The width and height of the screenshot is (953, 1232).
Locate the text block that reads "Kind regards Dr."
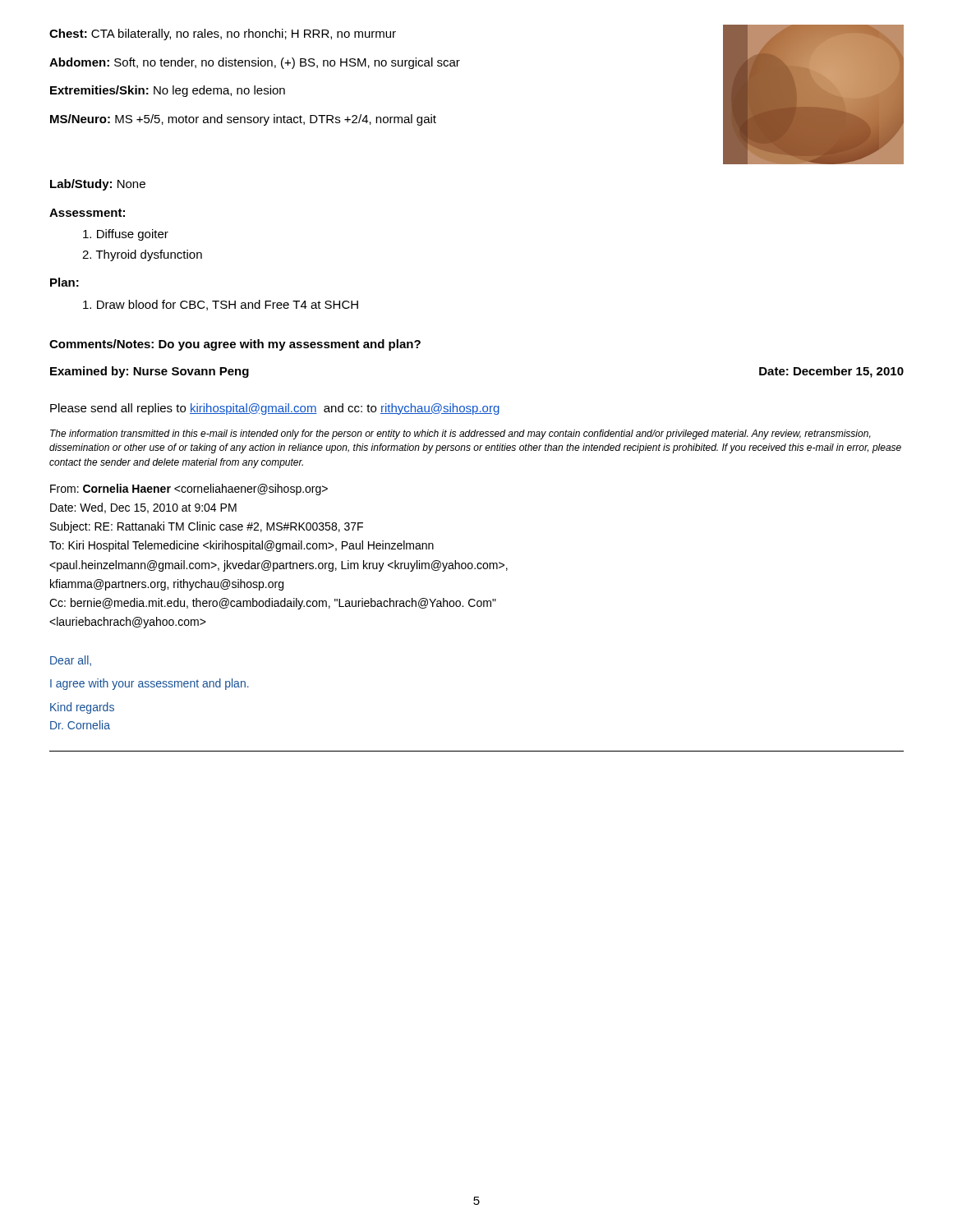click(x=82, y=716)
